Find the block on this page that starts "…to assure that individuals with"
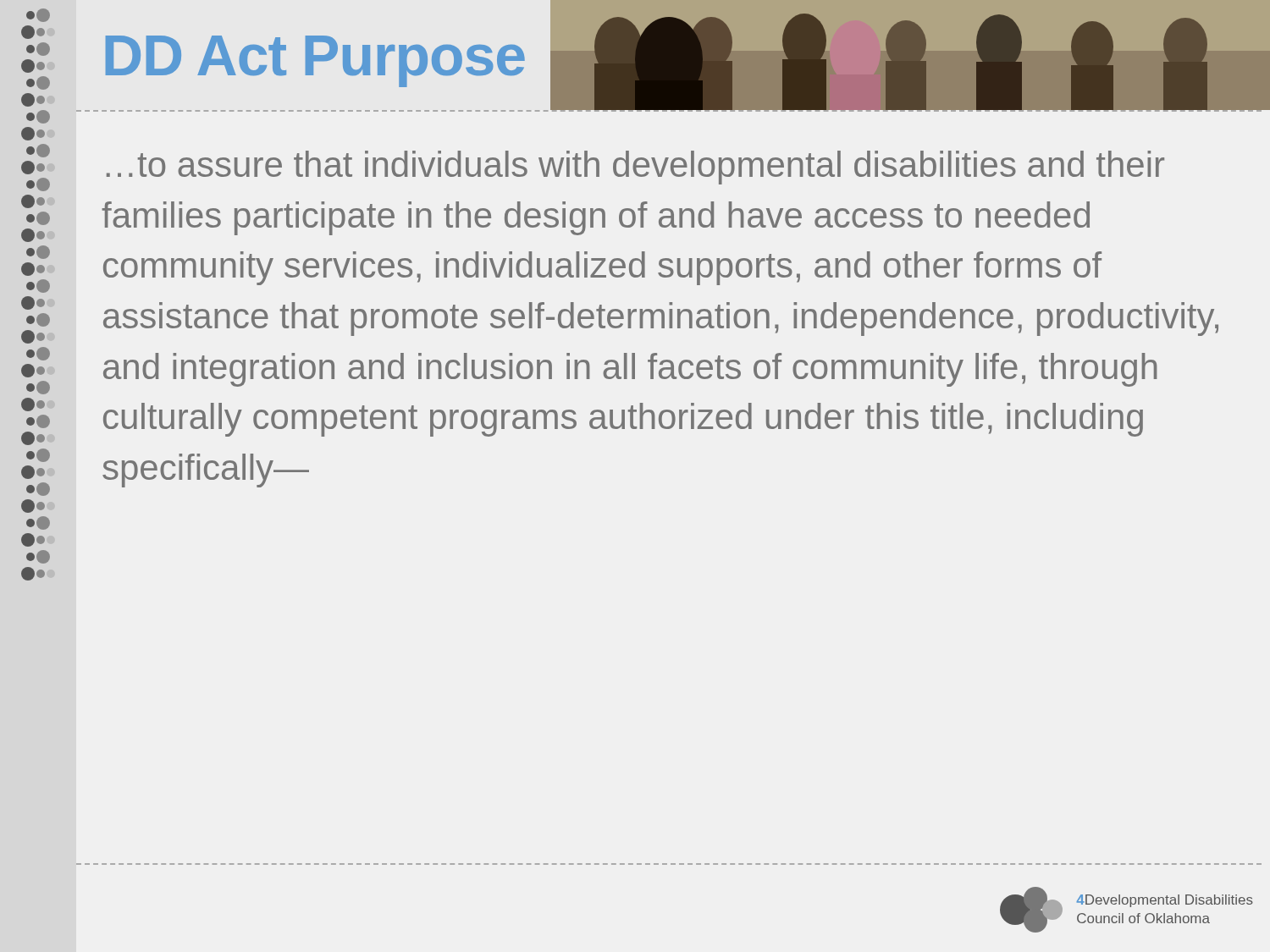1270x952 pixels. tap(669, 316)
